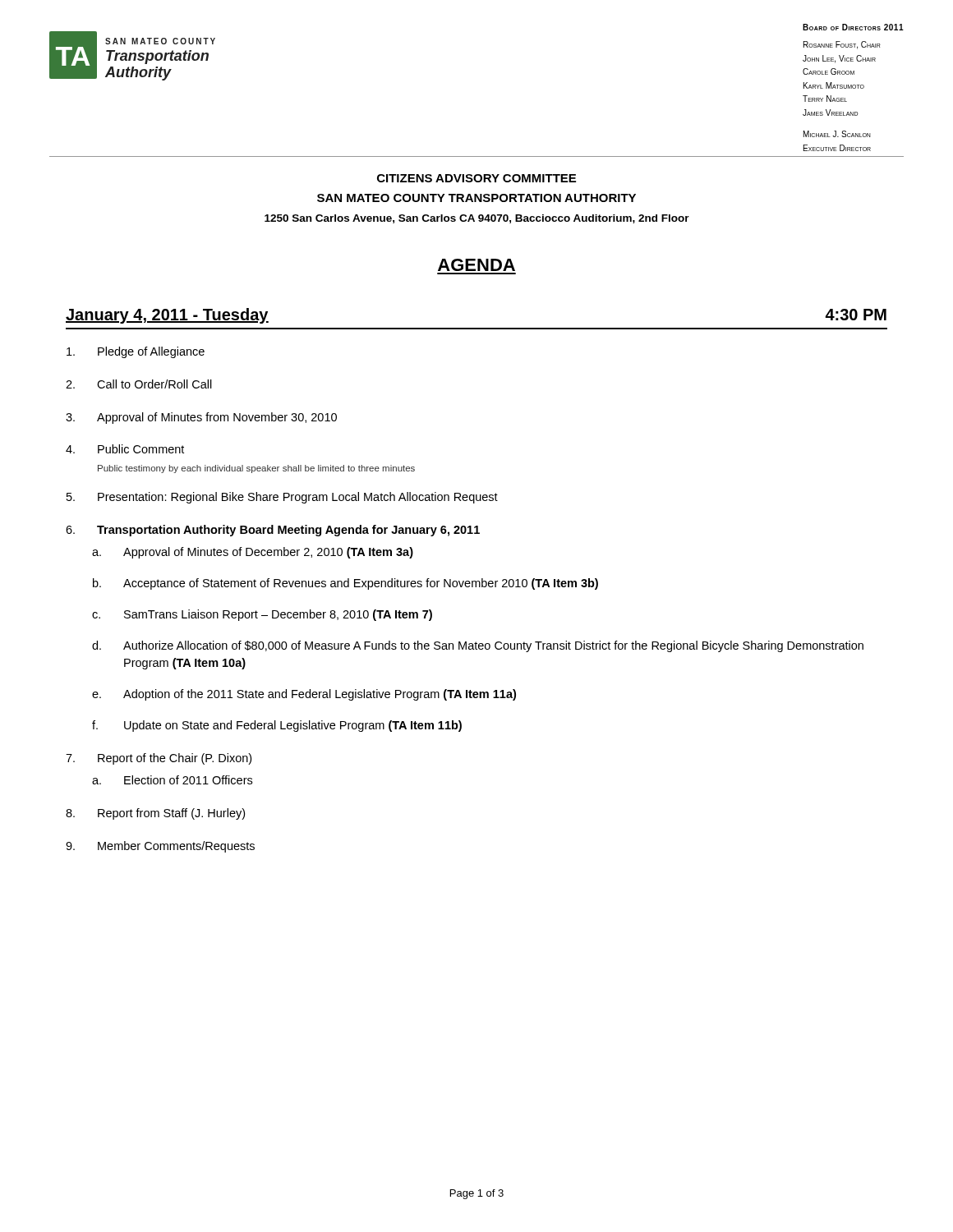Locate the passage starting "Pledge of Allegiance"

click(x=136, y=352)
